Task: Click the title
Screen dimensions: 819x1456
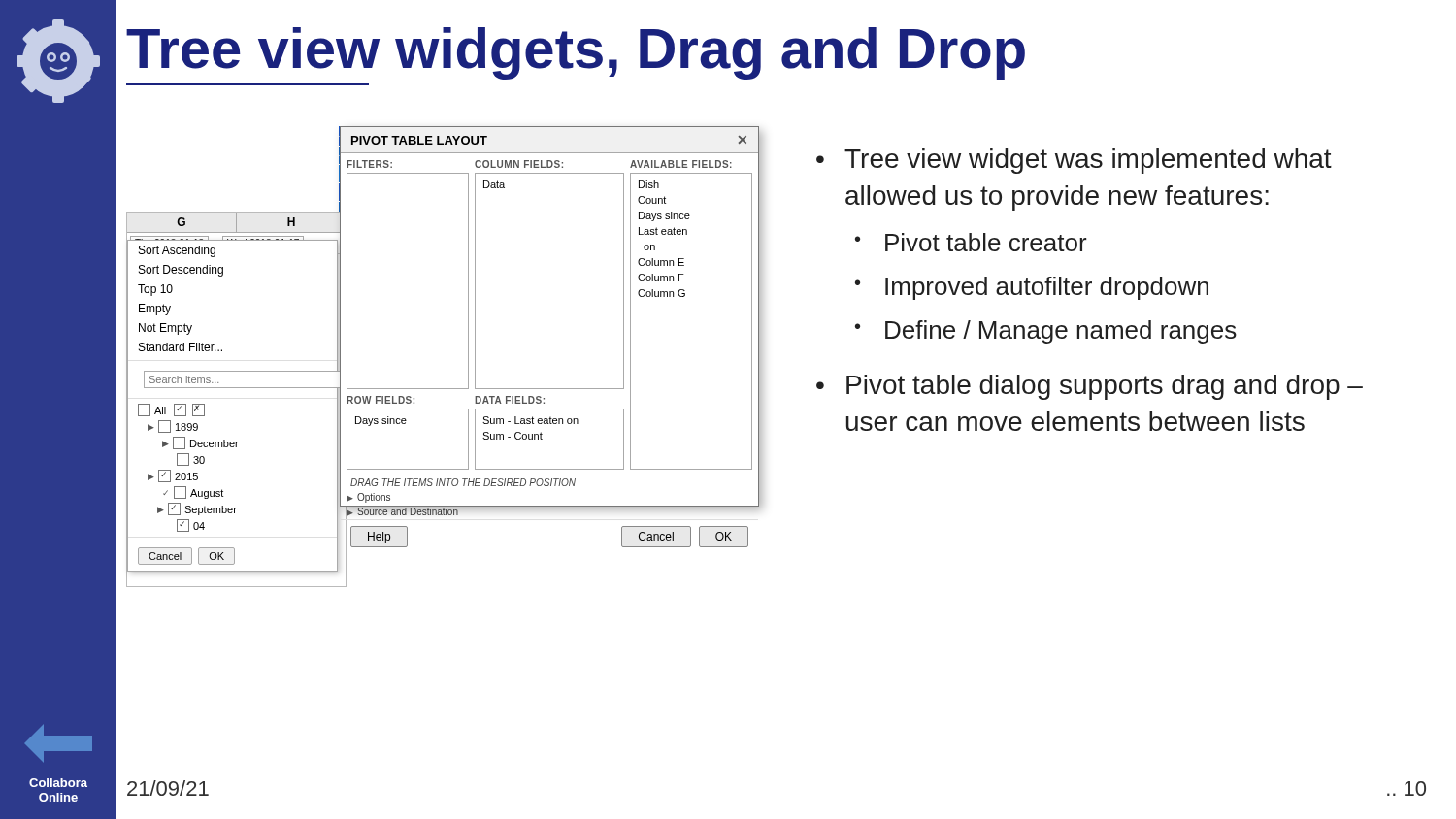Action: (791, 51)
